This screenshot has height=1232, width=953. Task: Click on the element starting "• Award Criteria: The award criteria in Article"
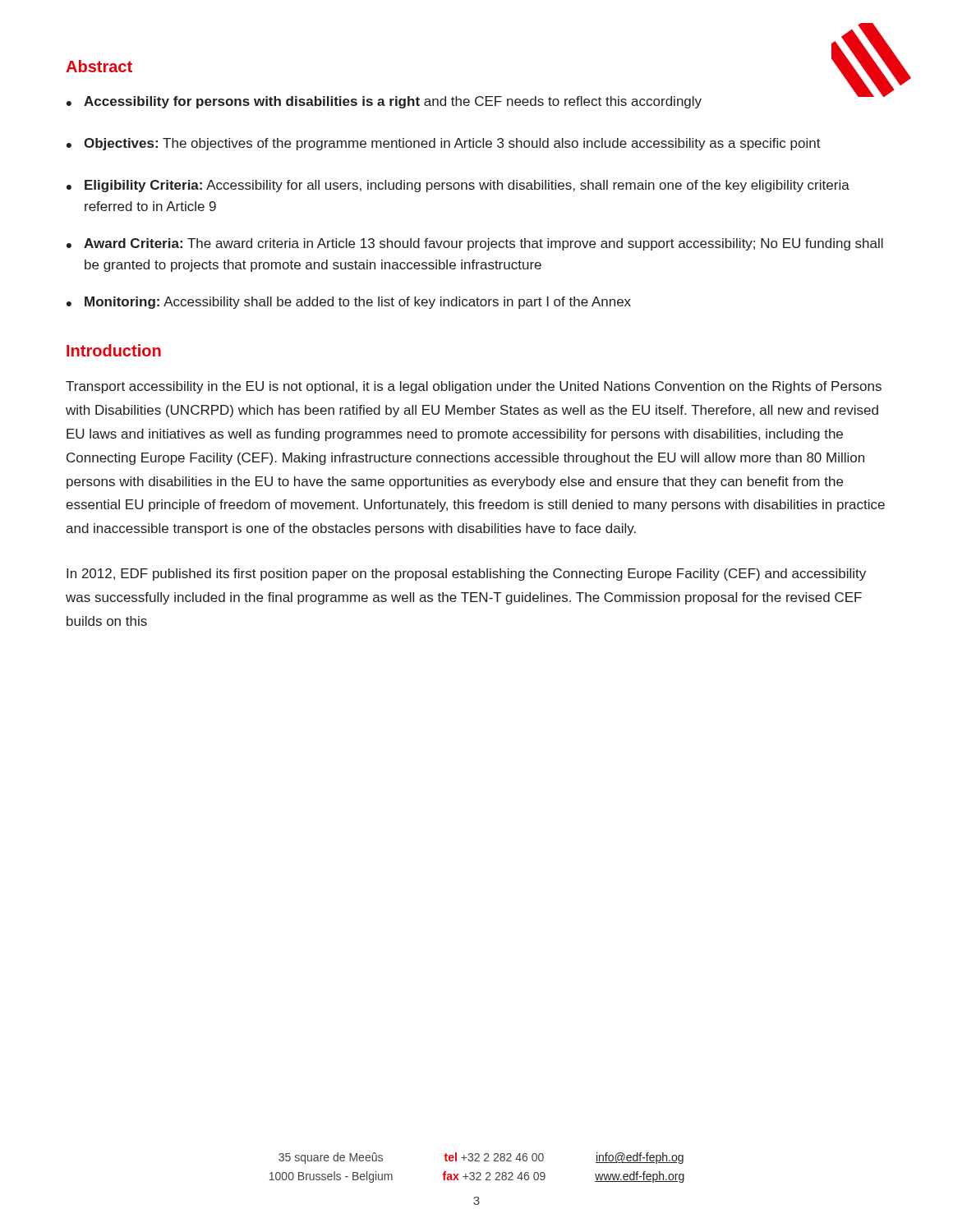click(476, 254)
